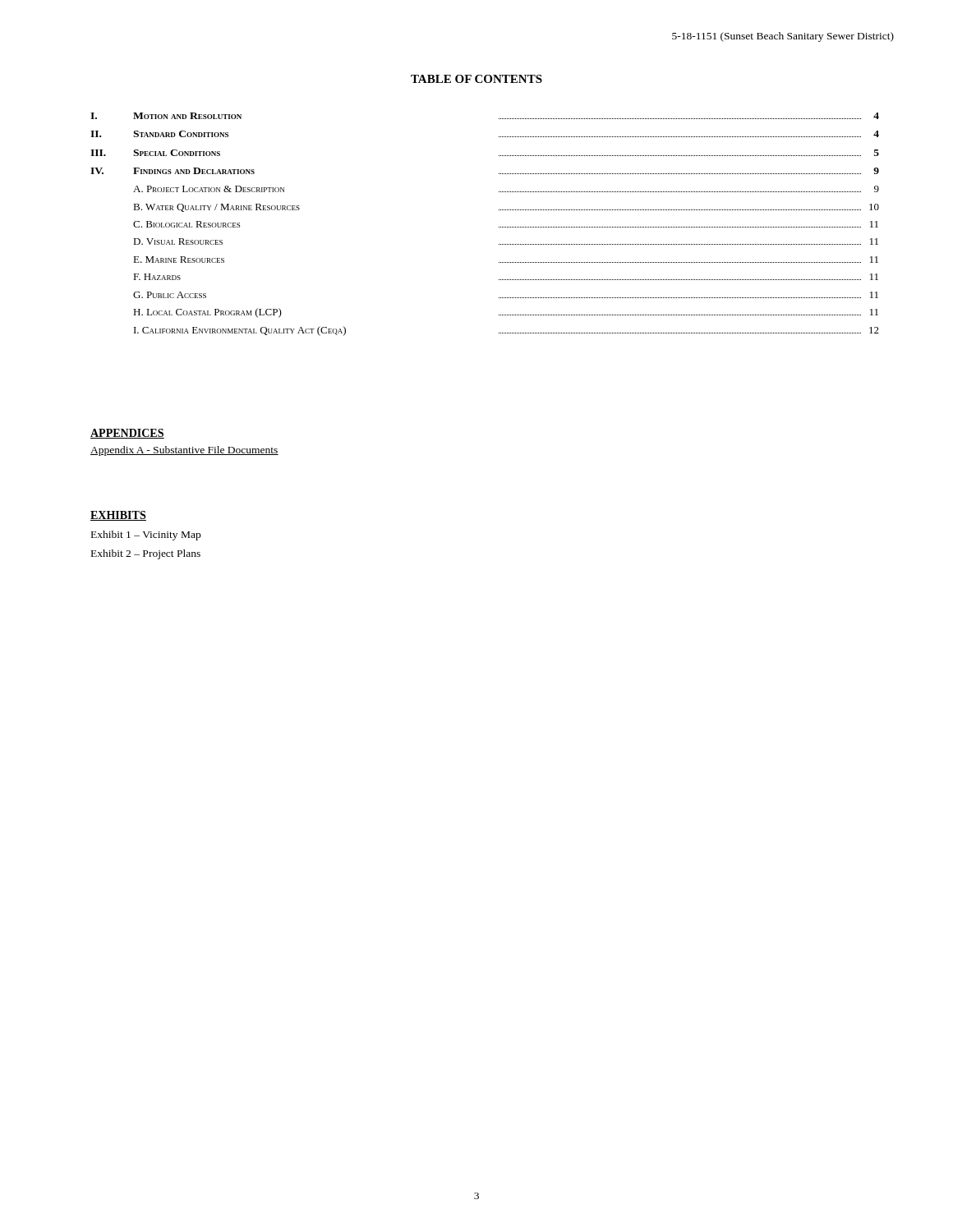Point to the passage starting "H. Local Coastal Program (LCP)"
Image resolution: width=953 pixels, height=1232 pixels.
[506, 312]
